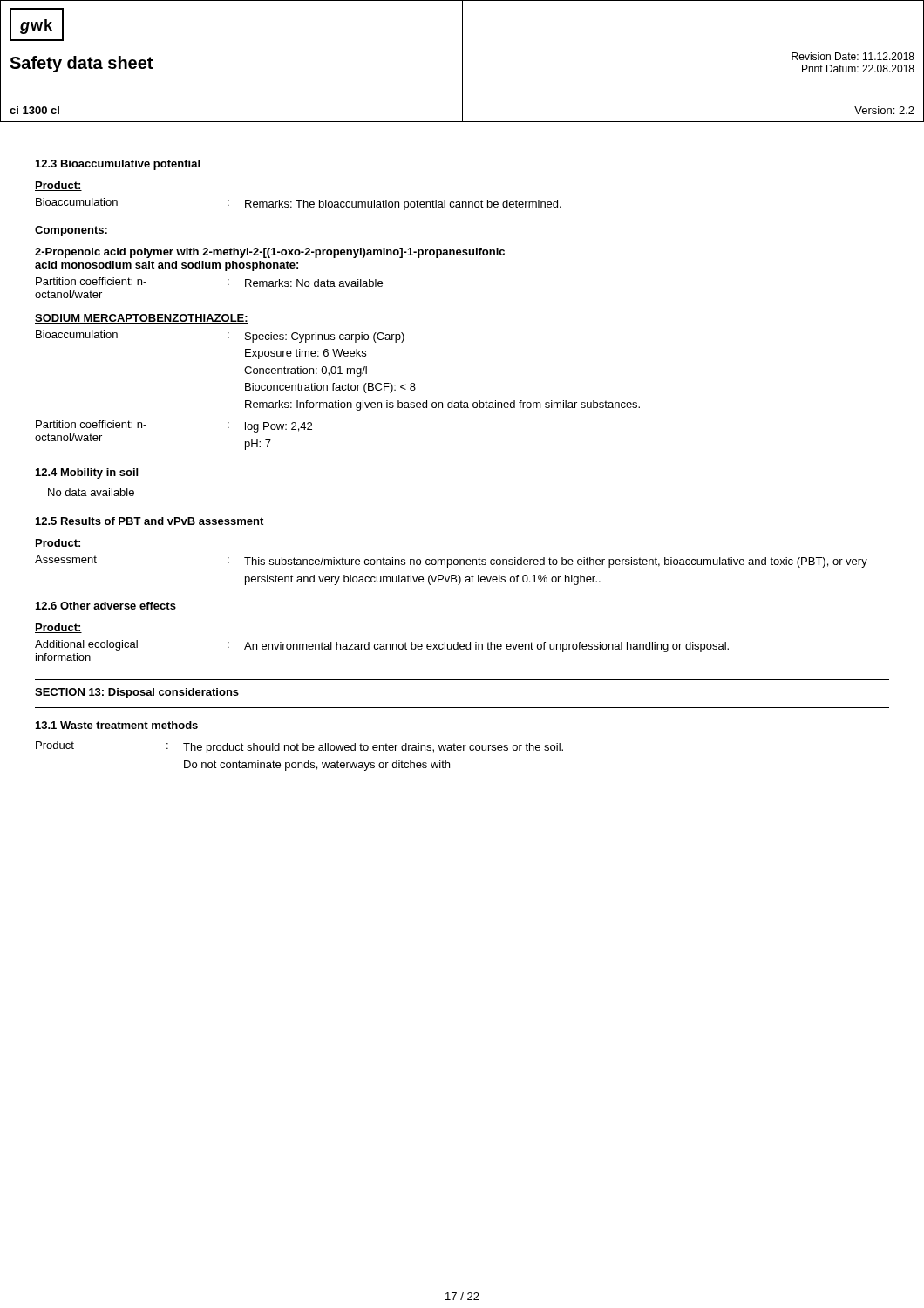
Task: Locate the section header containing "12.4 Mobility in soil"
Action: click(87, 472)
